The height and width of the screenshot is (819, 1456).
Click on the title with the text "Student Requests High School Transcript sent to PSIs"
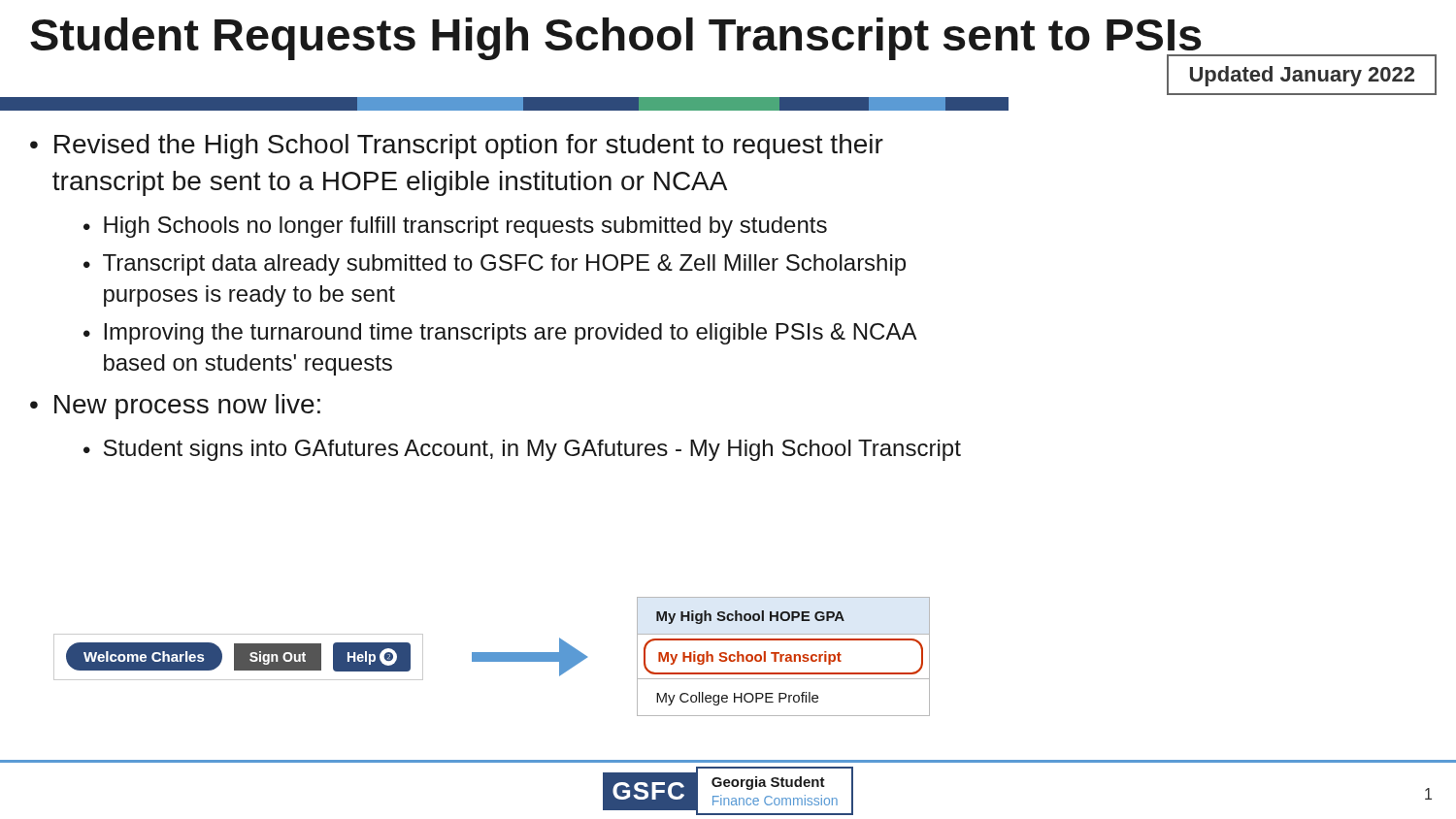(616, 34)
